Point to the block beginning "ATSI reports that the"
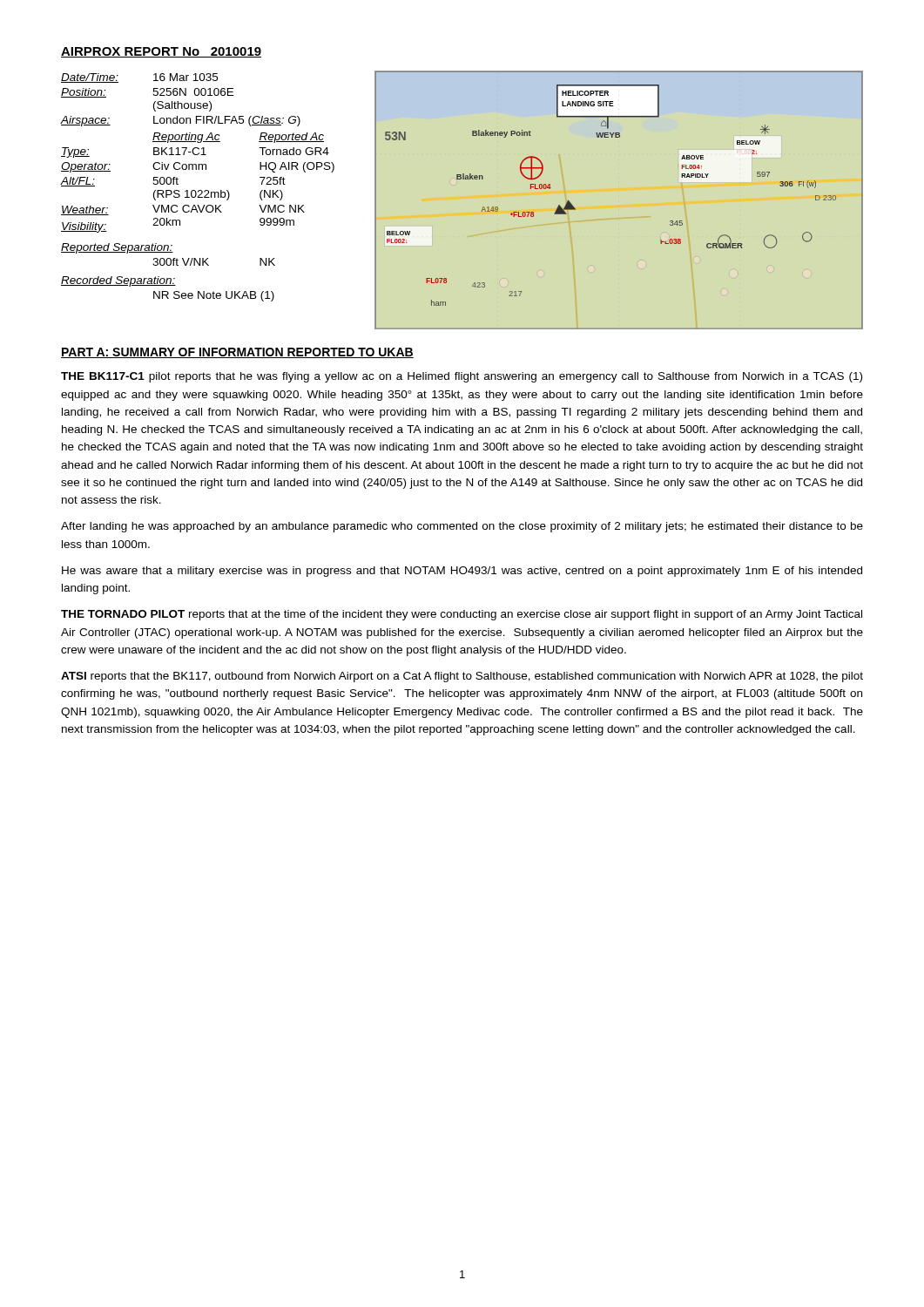The image size is (924, 1307). tap(462, 702)
